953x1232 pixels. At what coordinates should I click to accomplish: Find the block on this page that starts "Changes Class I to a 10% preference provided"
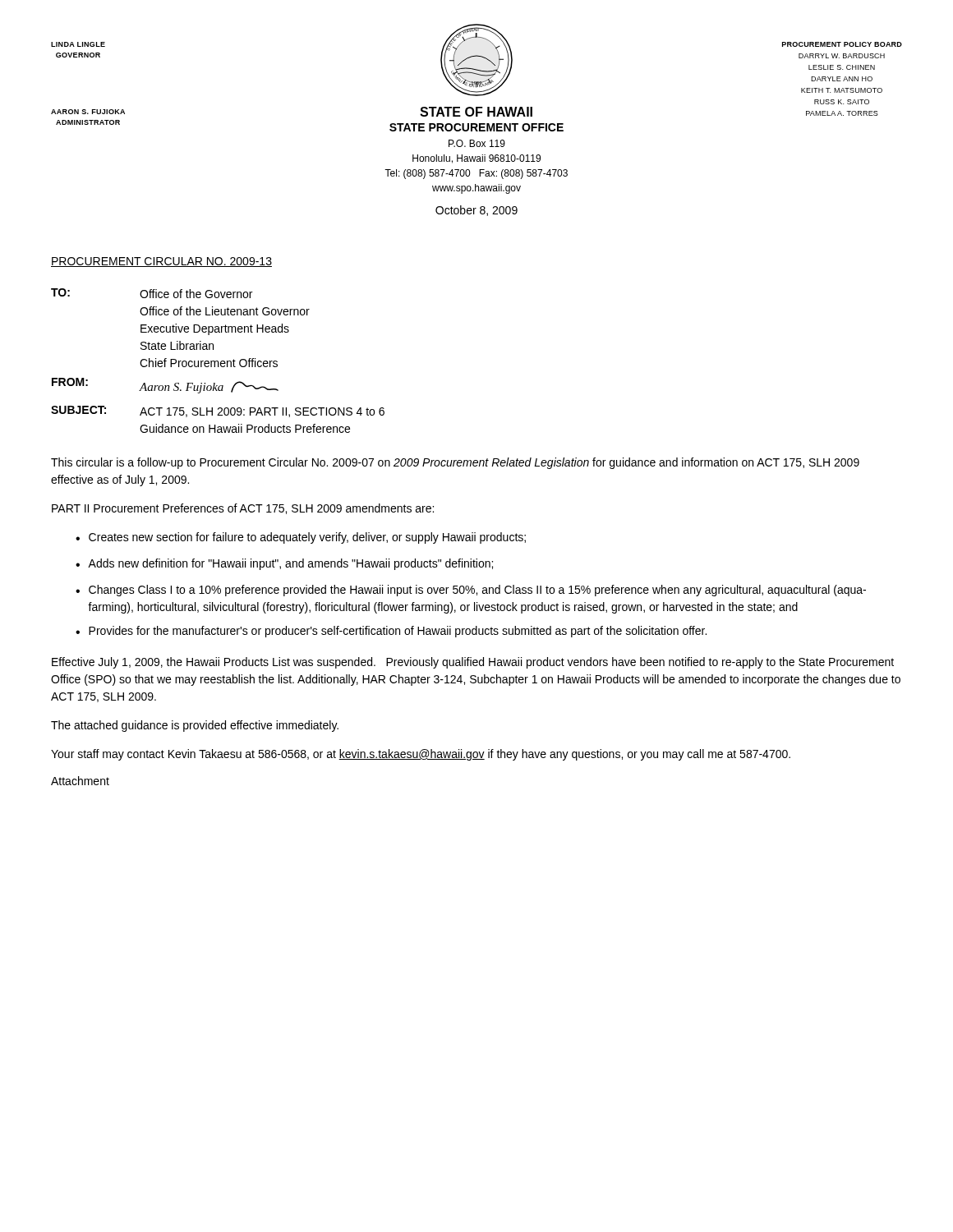click(495, 599)
